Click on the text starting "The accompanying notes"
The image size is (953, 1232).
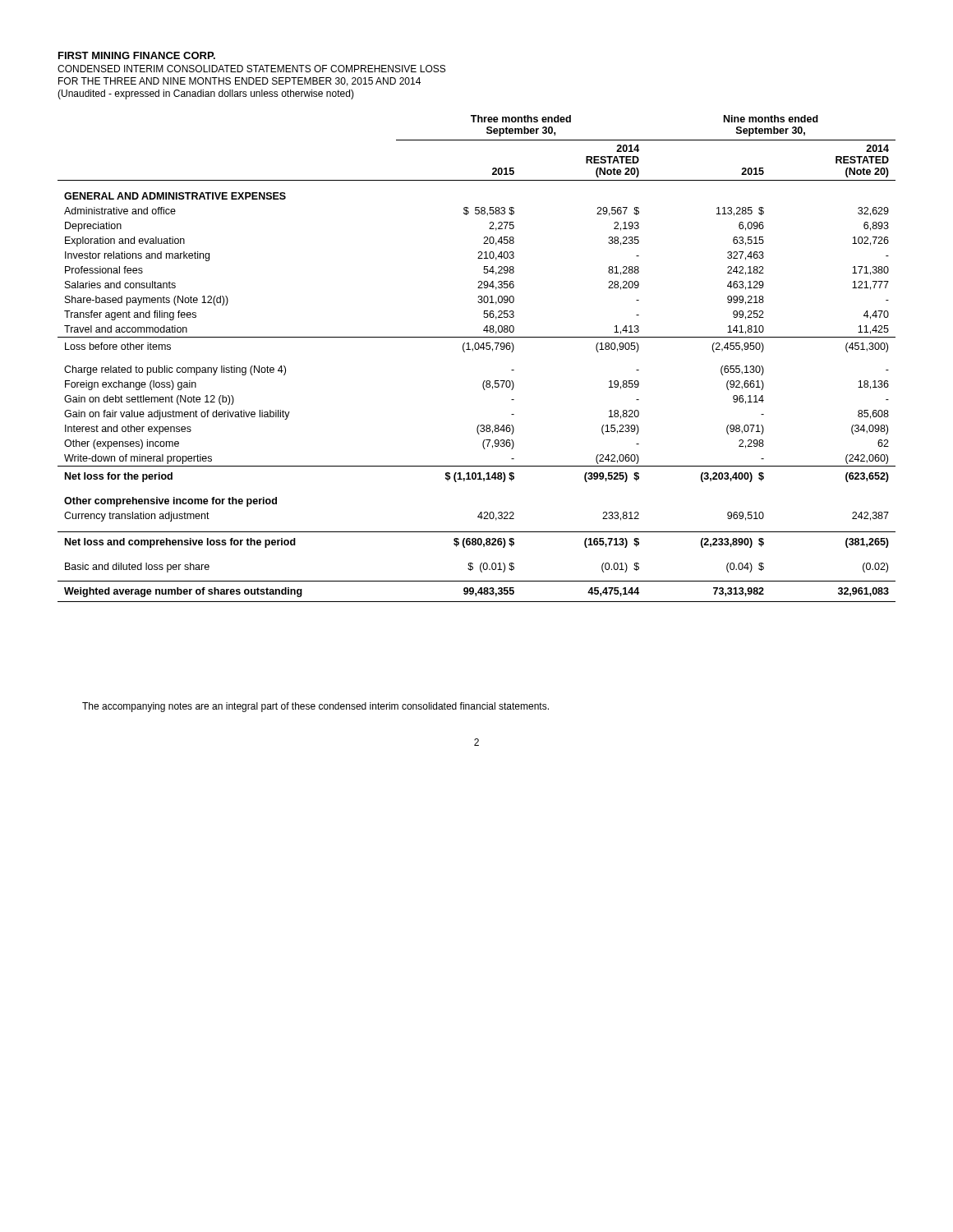(316, 706)
